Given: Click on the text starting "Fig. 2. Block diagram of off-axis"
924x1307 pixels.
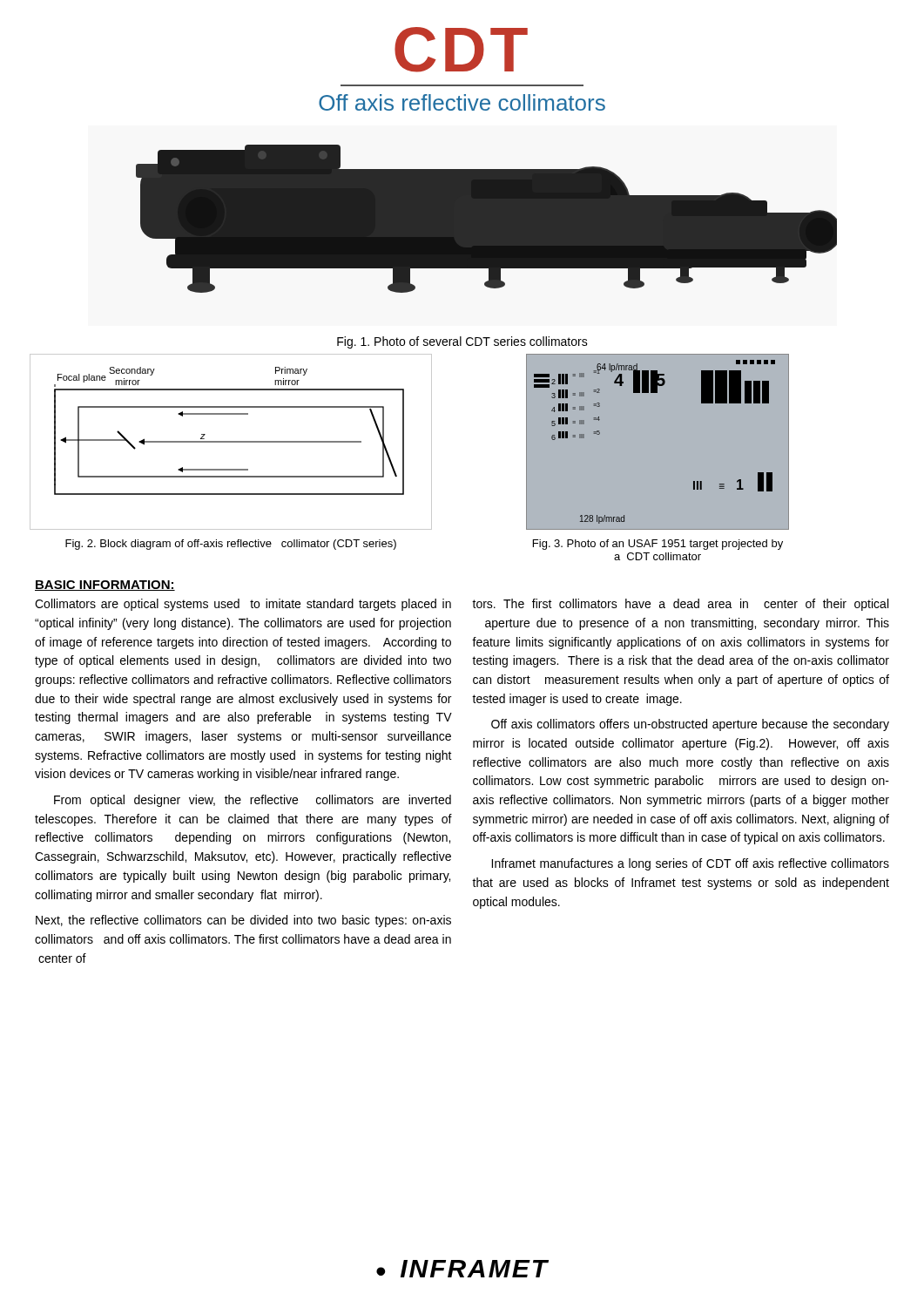Looking at the screenshot, I should tap(231, 543).
